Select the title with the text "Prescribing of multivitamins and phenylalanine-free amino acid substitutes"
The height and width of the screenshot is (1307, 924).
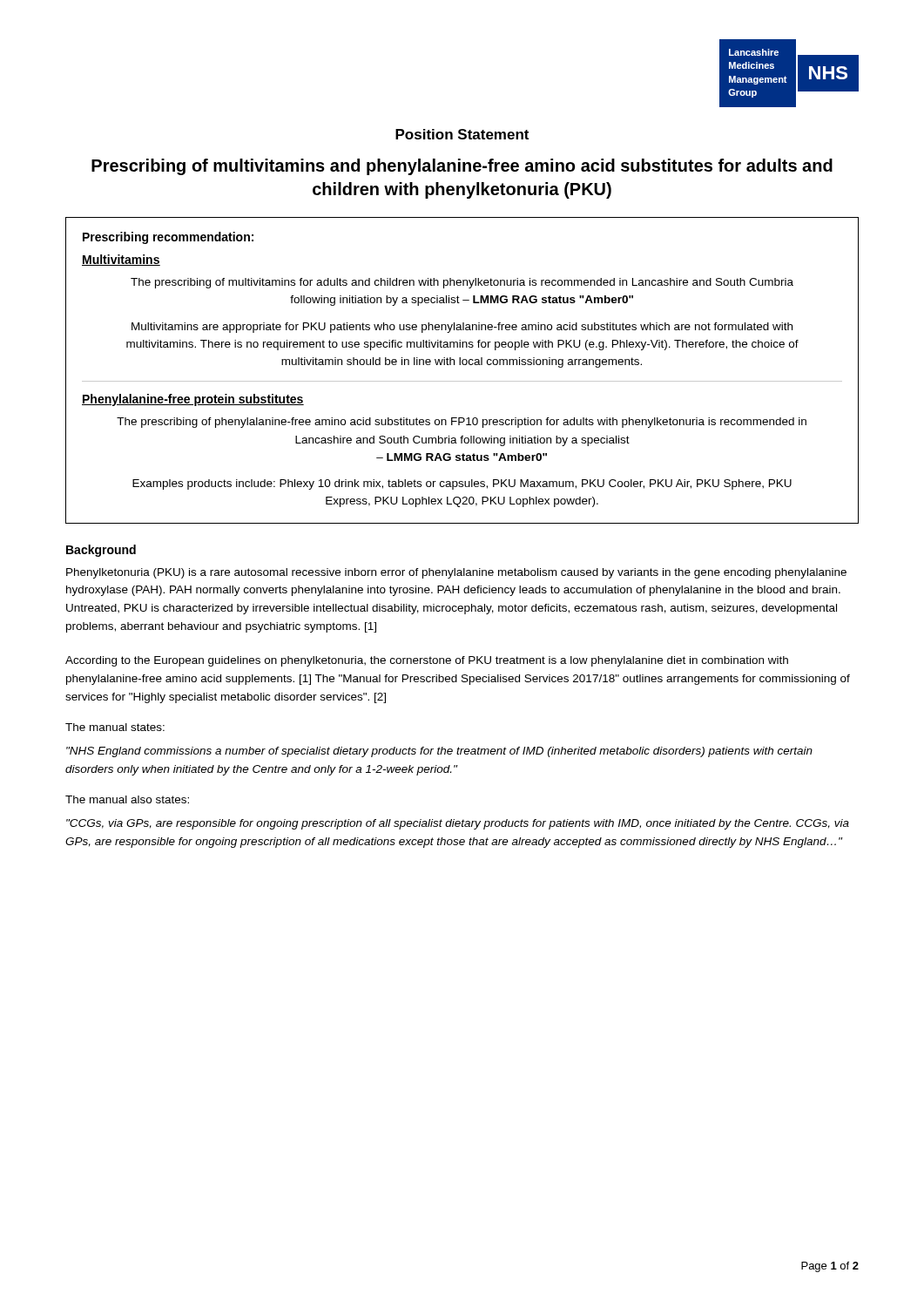[x=462, y=177]
